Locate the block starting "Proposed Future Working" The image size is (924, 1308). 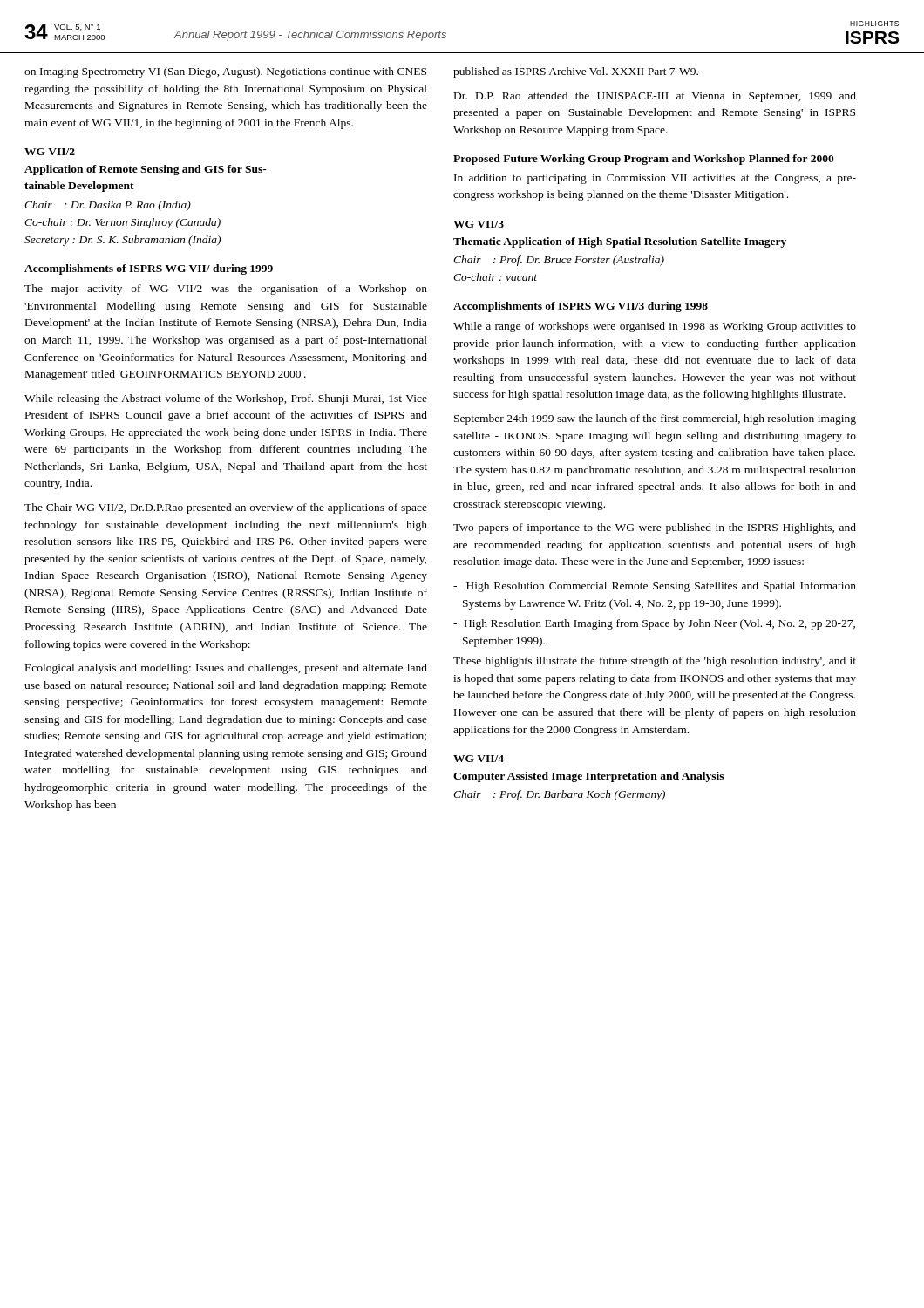pos(655,159)
